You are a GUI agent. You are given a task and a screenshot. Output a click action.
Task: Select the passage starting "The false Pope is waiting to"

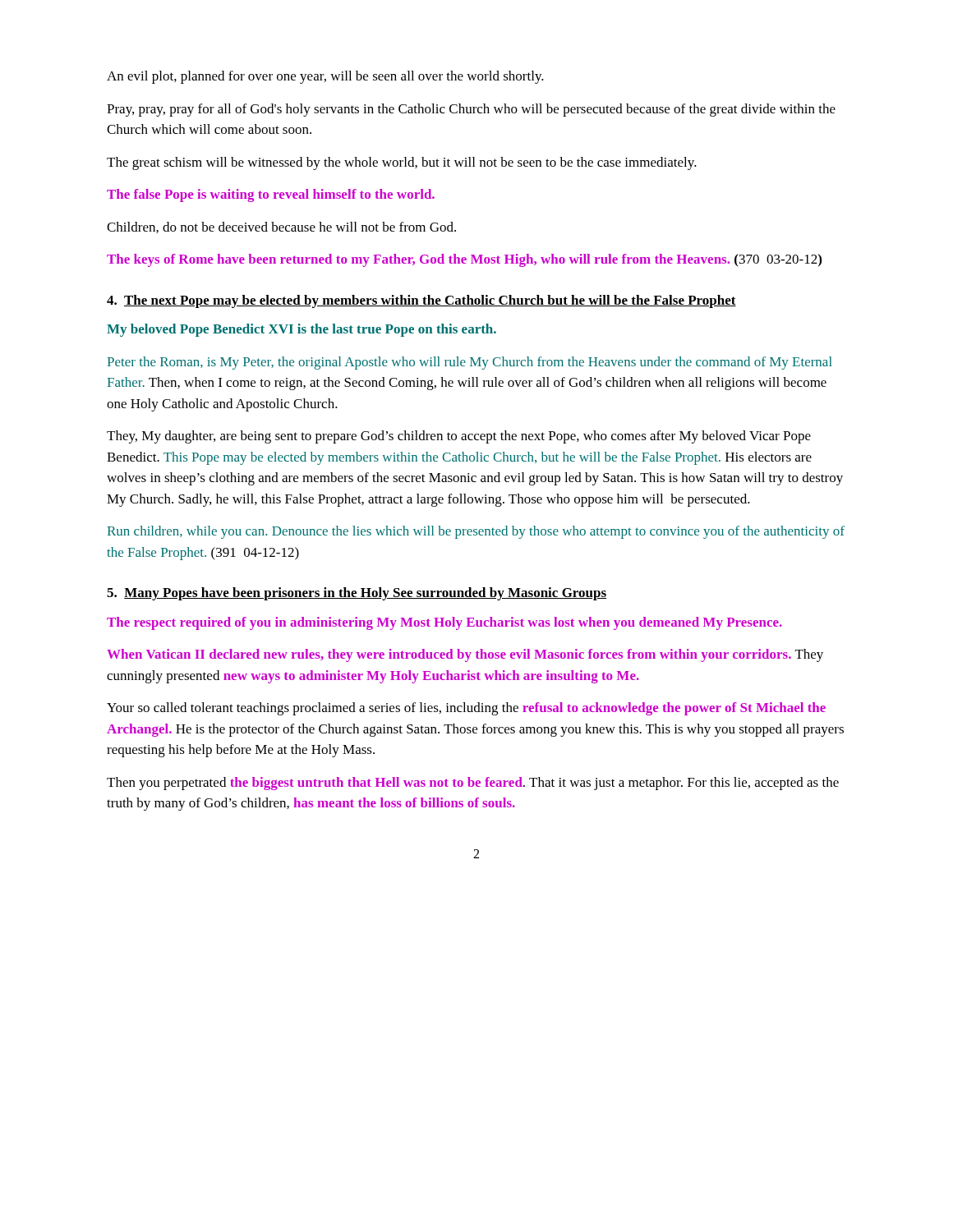(271, 194)
